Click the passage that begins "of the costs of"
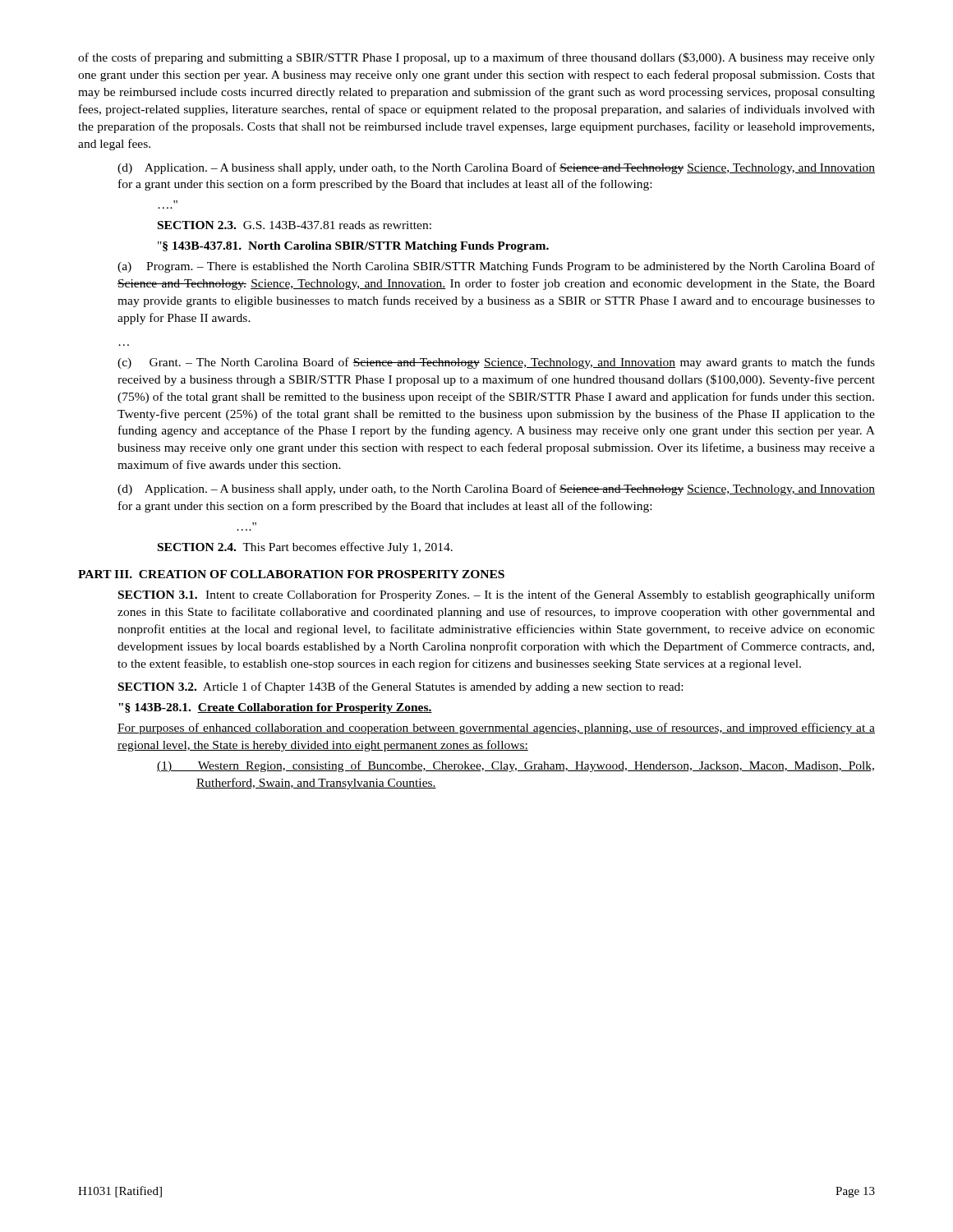953x1232 pixels. click(x=476, y=101)
